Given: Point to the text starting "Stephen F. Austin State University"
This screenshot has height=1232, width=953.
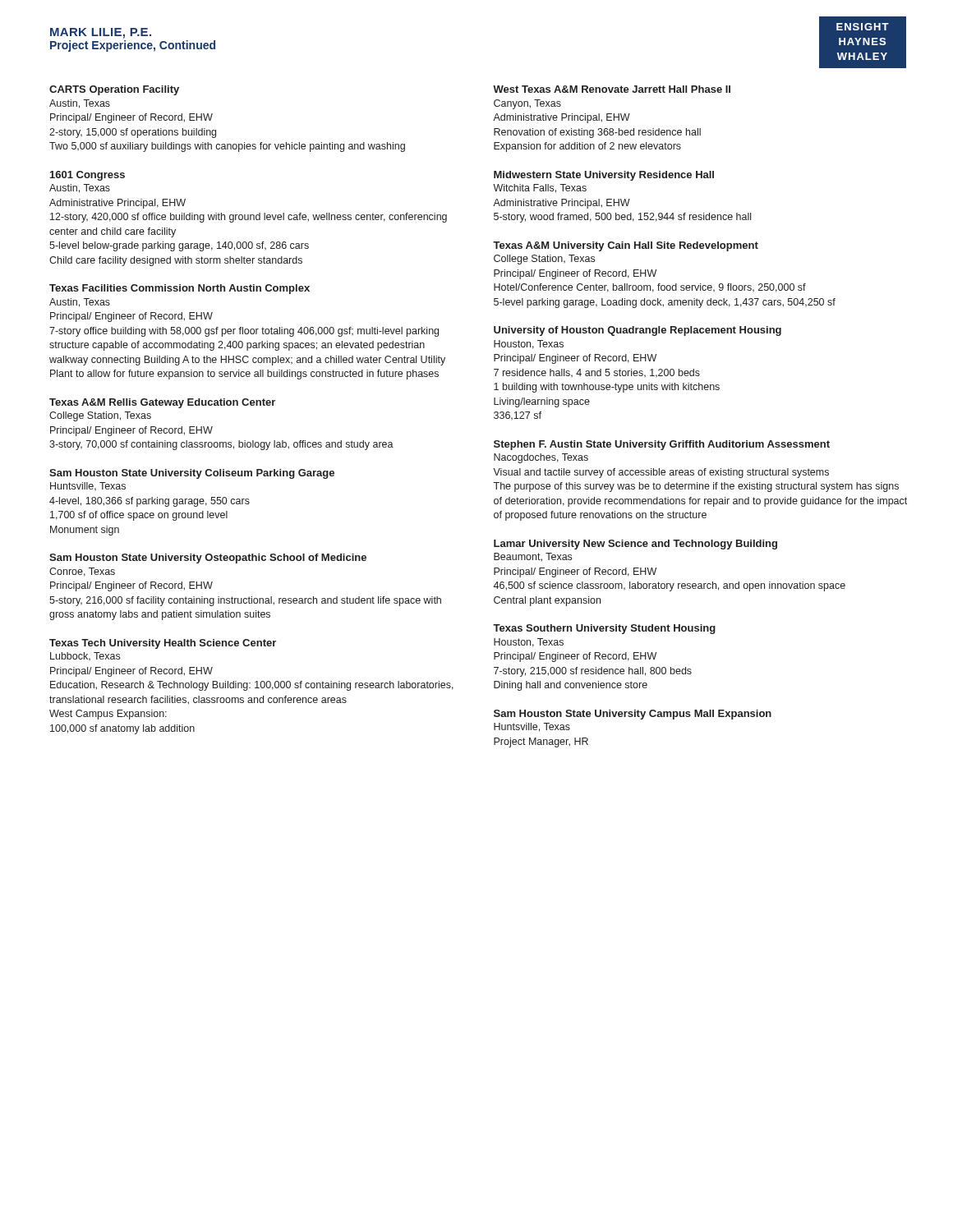Looking at the screenshot, I should coord(701,480).
